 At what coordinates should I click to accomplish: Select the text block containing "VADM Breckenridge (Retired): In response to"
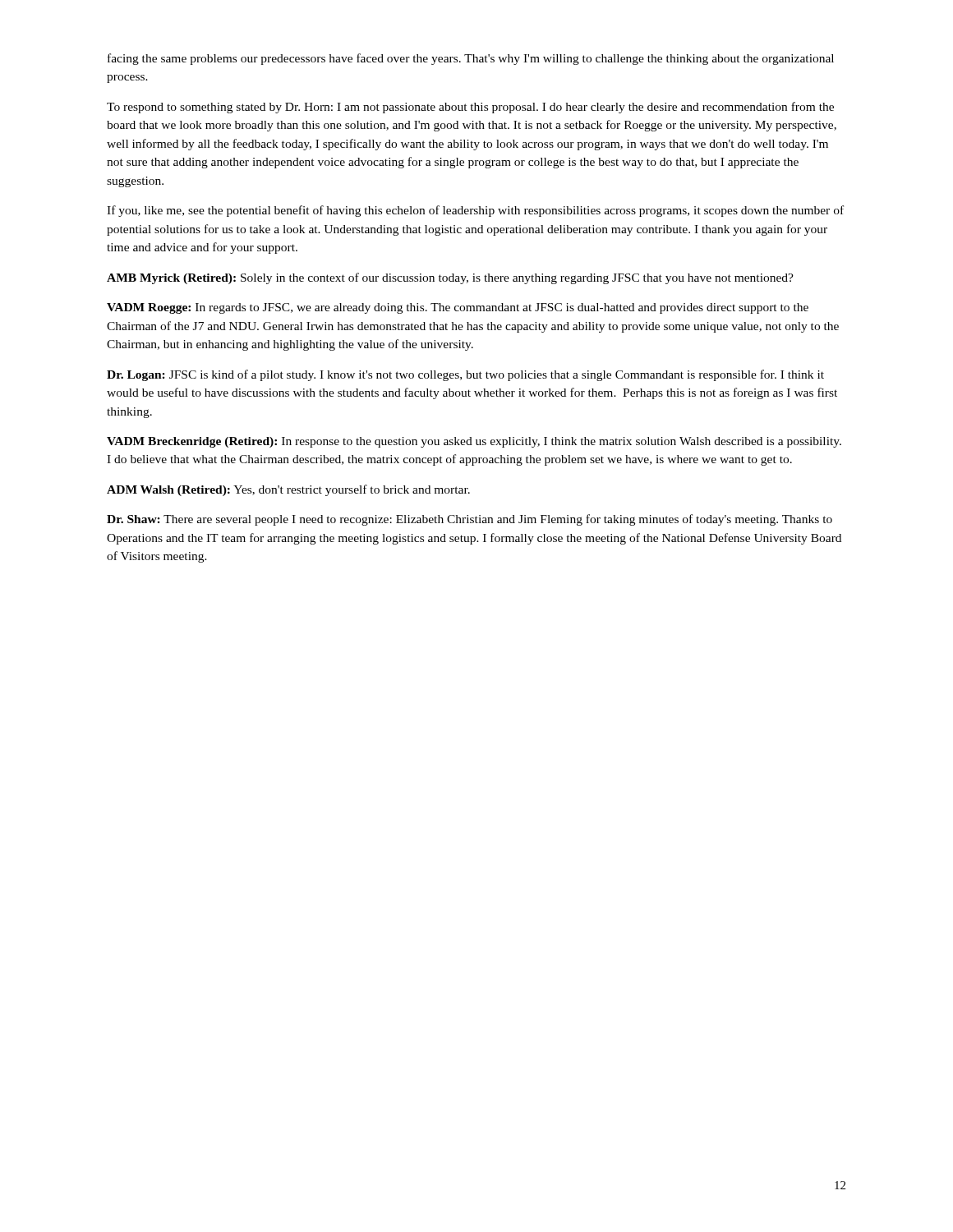pos(474,450)
